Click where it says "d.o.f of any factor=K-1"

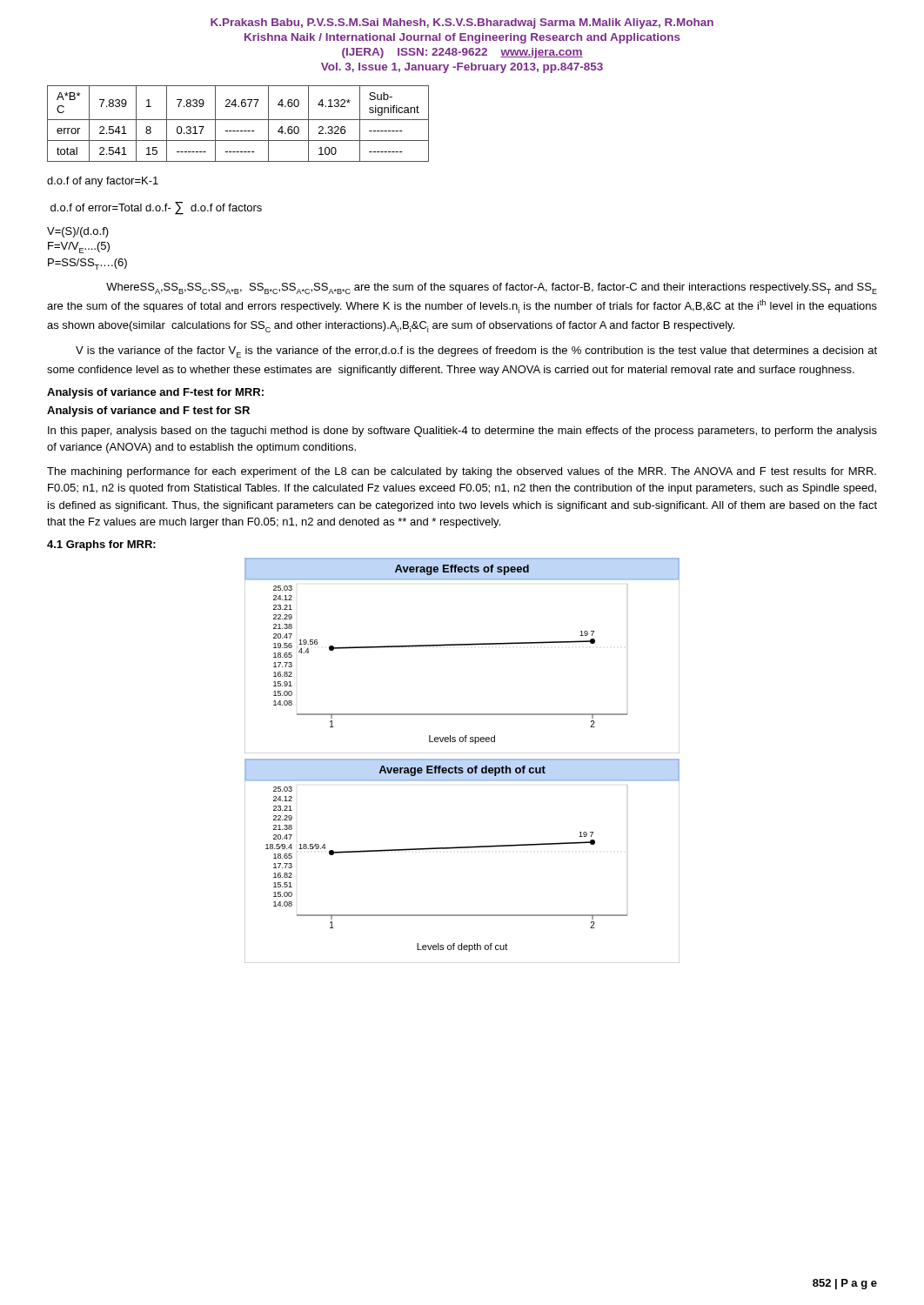coord(103,180)
